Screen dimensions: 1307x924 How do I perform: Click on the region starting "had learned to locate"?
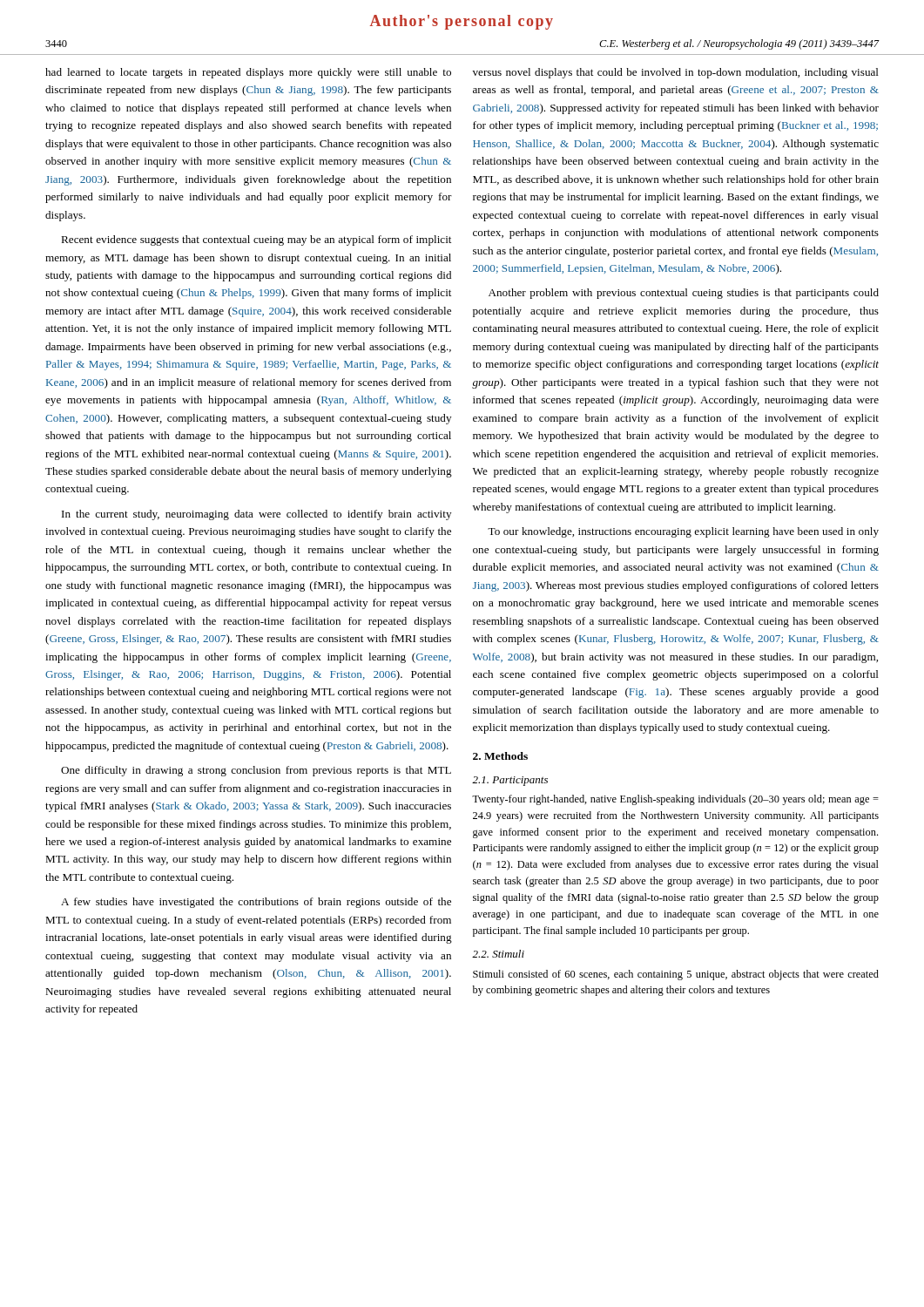pos(248,144)
